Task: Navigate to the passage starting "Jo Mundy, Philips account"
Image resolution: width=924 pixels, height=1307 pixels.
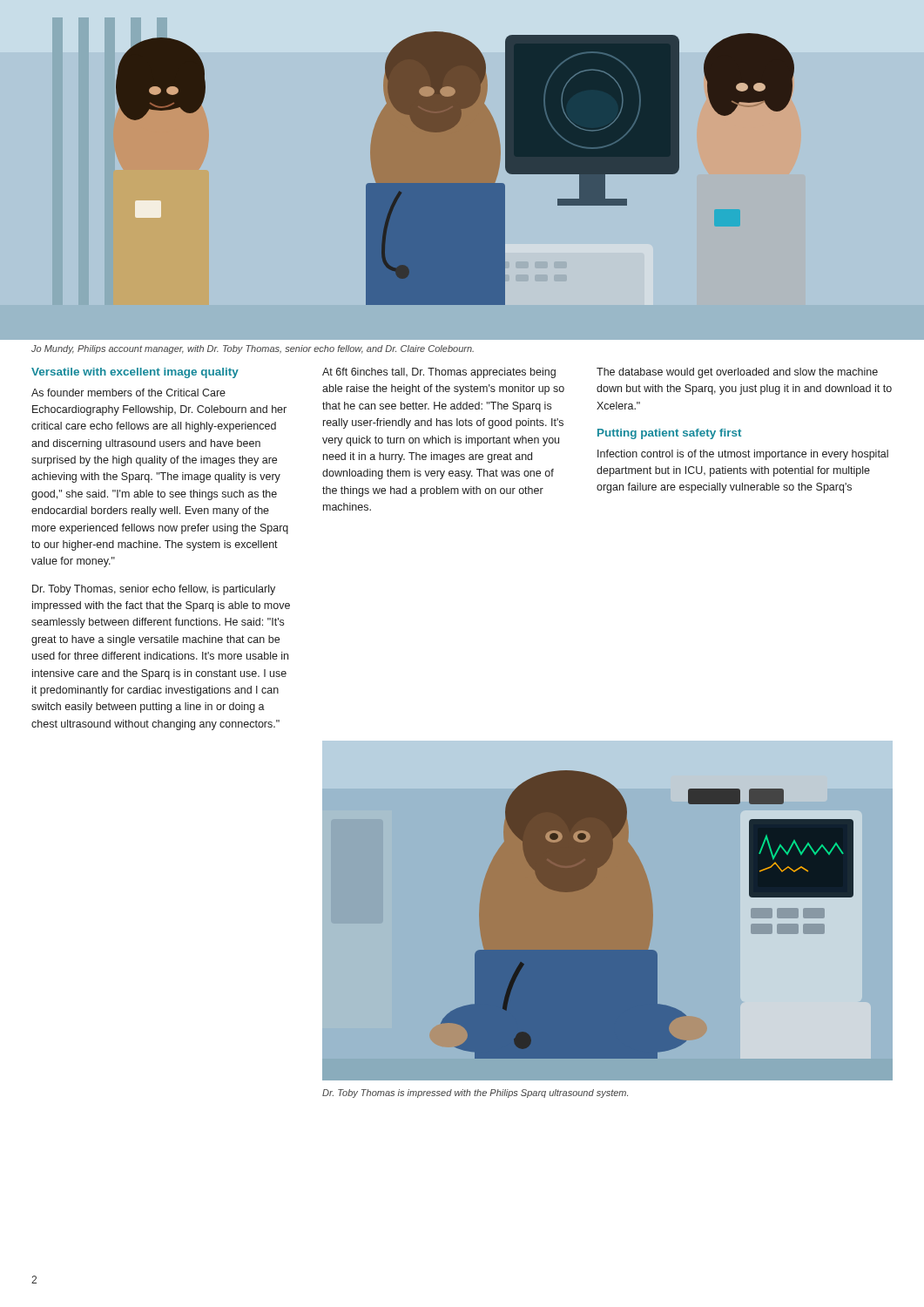Action: click(x=253, y=349)
